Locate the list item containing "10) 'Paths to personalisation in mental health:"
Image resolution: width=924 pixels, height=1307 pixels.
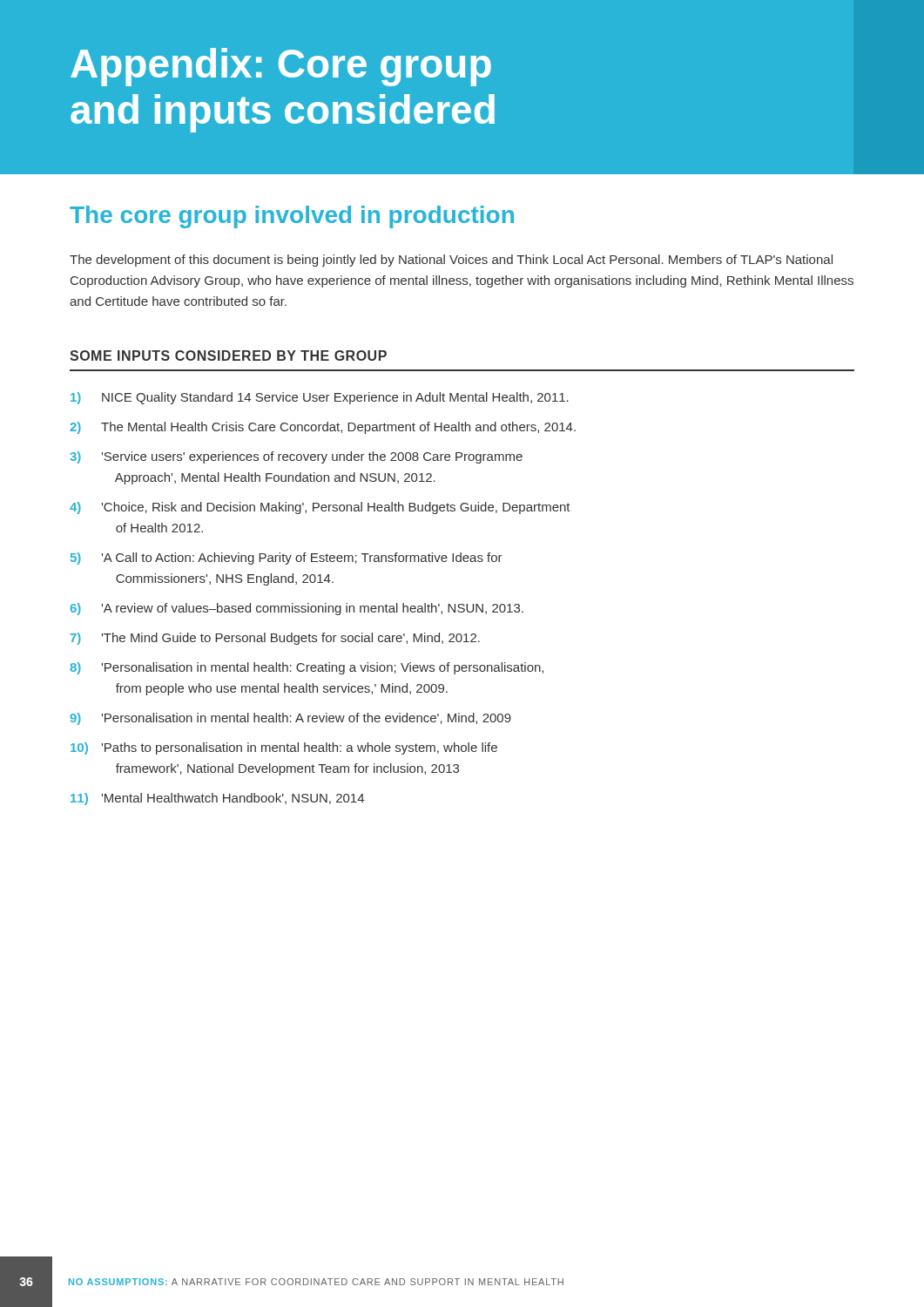pyautogui.click(x=462, y=758)
